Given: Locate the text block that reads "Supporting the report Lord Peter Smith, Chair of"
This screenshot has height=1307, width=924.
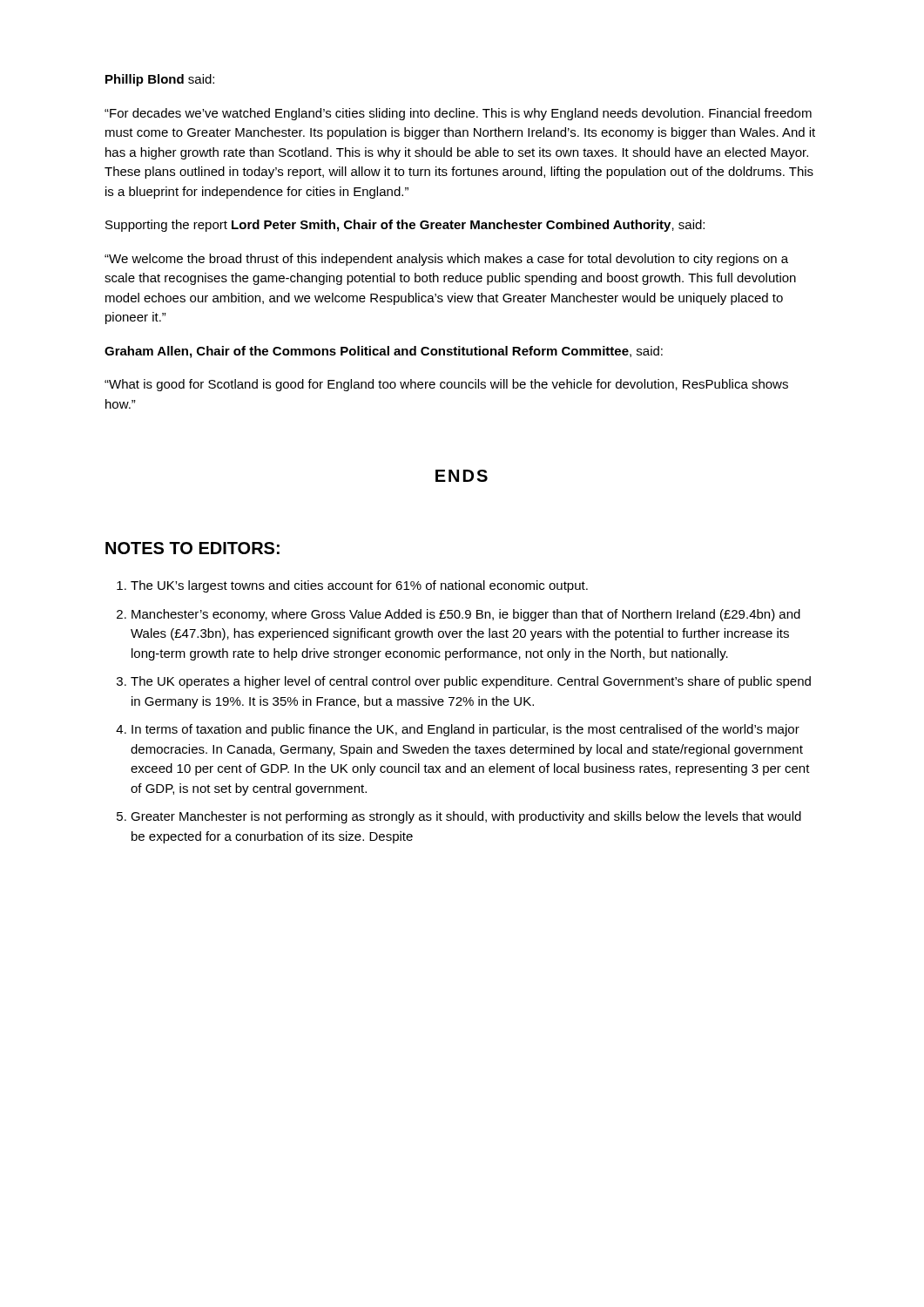Looking at the screenshot, I should click(405, 224).
